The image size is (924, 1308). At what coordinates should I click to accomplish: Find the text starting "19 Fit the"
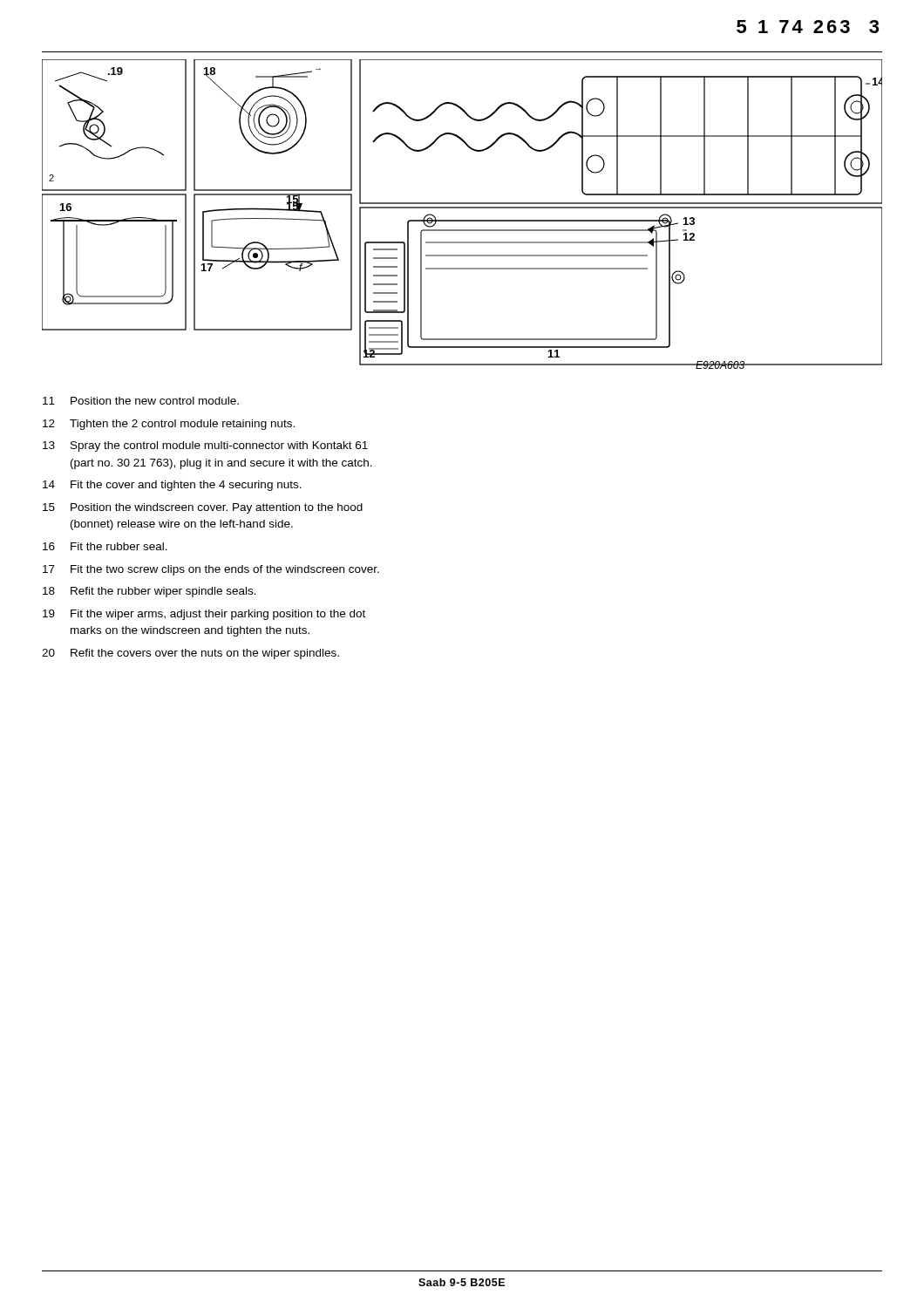212,622
